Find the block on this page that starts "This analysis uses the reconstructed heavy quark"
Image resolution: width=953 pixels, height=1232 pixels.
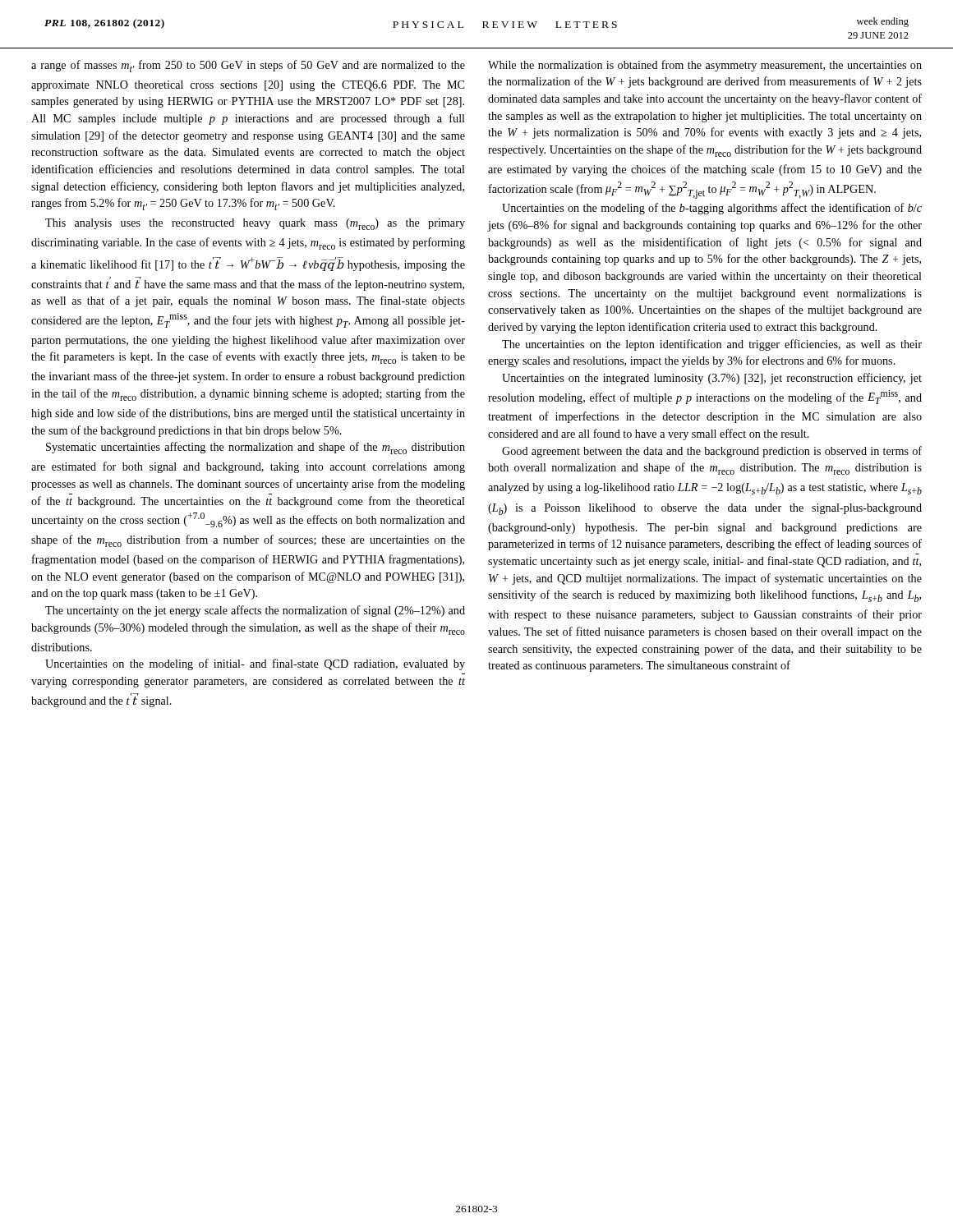pyautogui.click(x=248, y=327)
